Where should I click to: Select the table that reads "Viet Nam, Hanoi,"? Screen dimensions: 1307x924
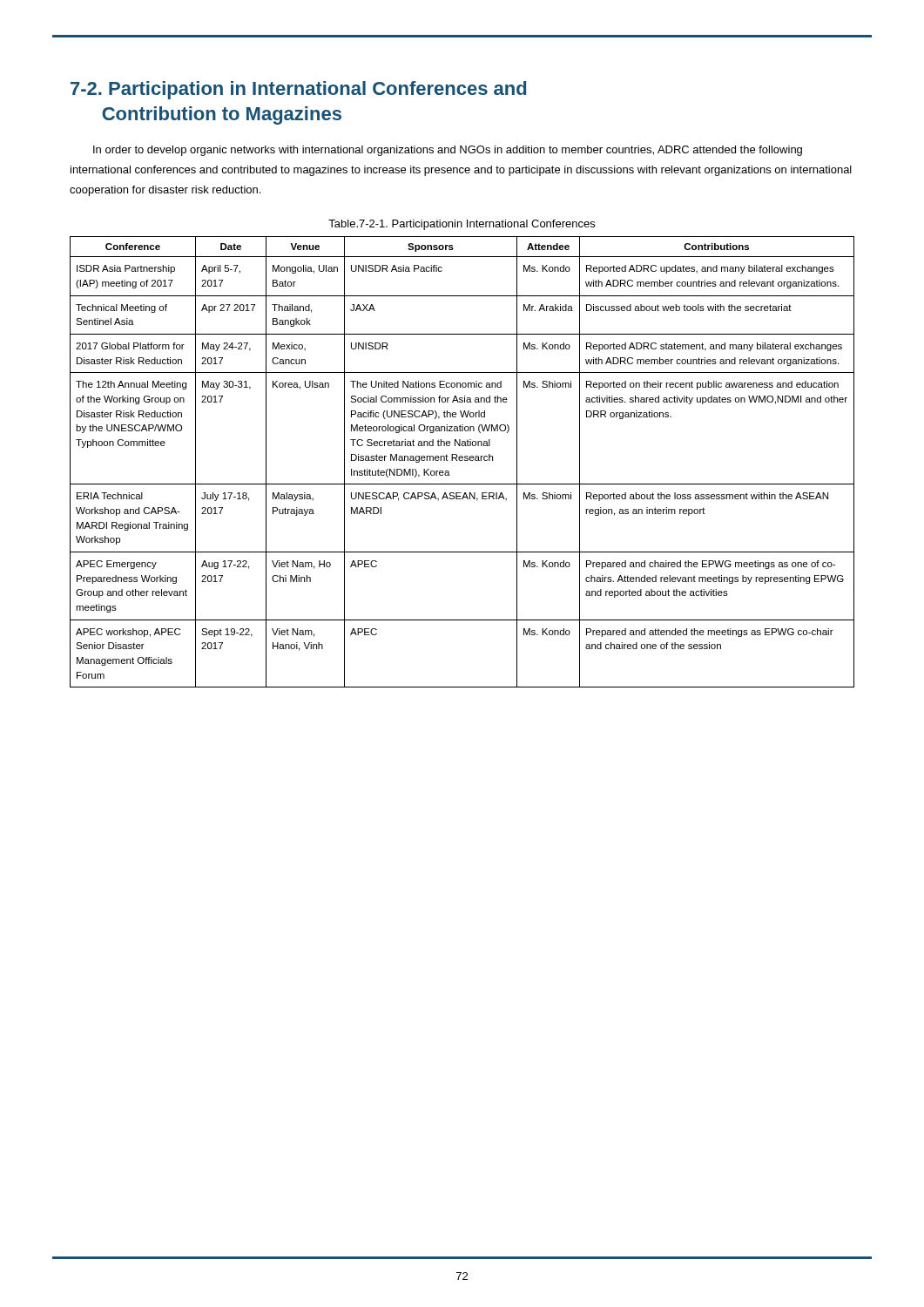coord(462,462)
